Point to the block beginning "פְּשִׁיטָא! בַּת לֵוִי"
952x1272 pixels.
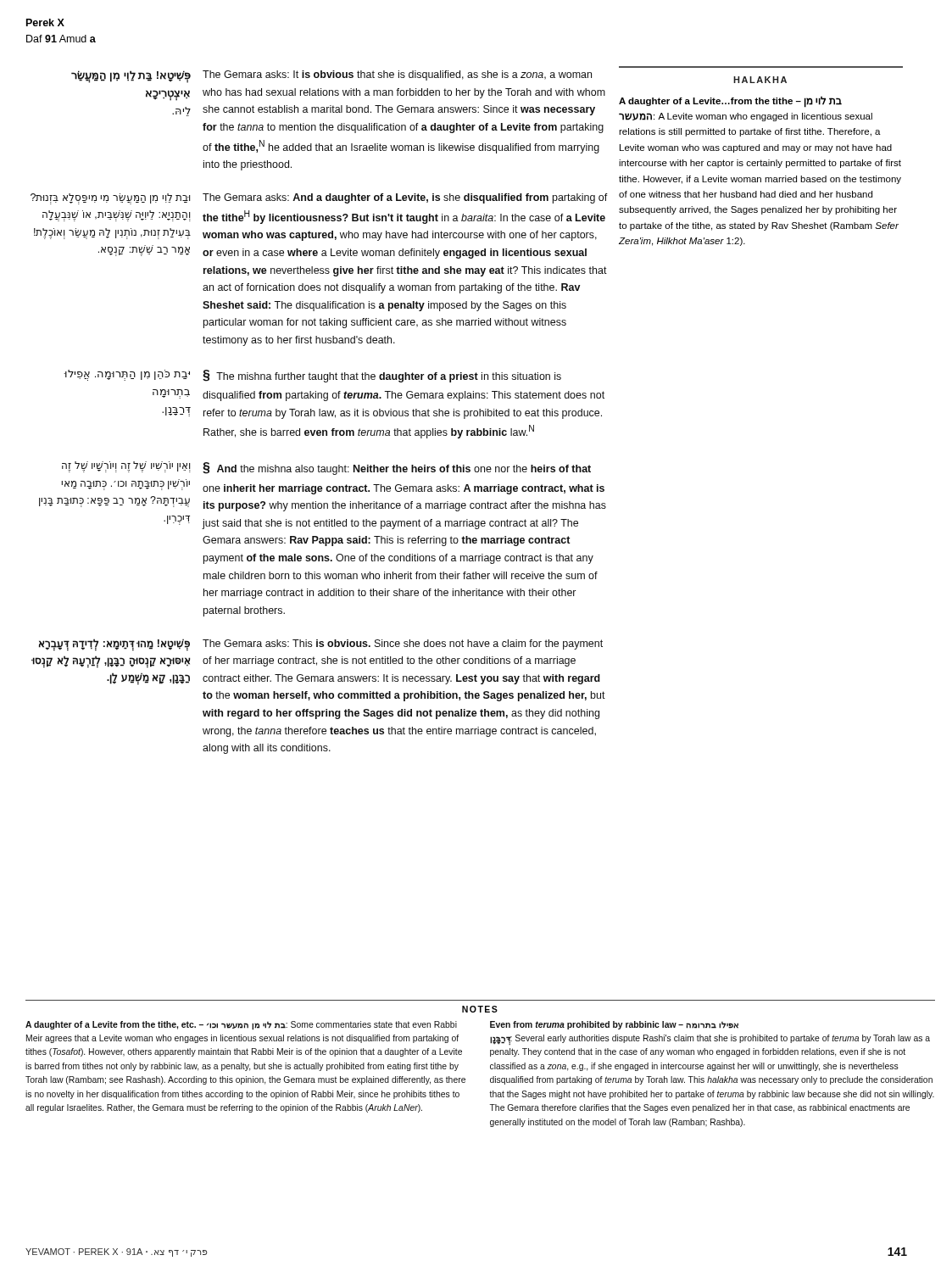coord(318,120)
